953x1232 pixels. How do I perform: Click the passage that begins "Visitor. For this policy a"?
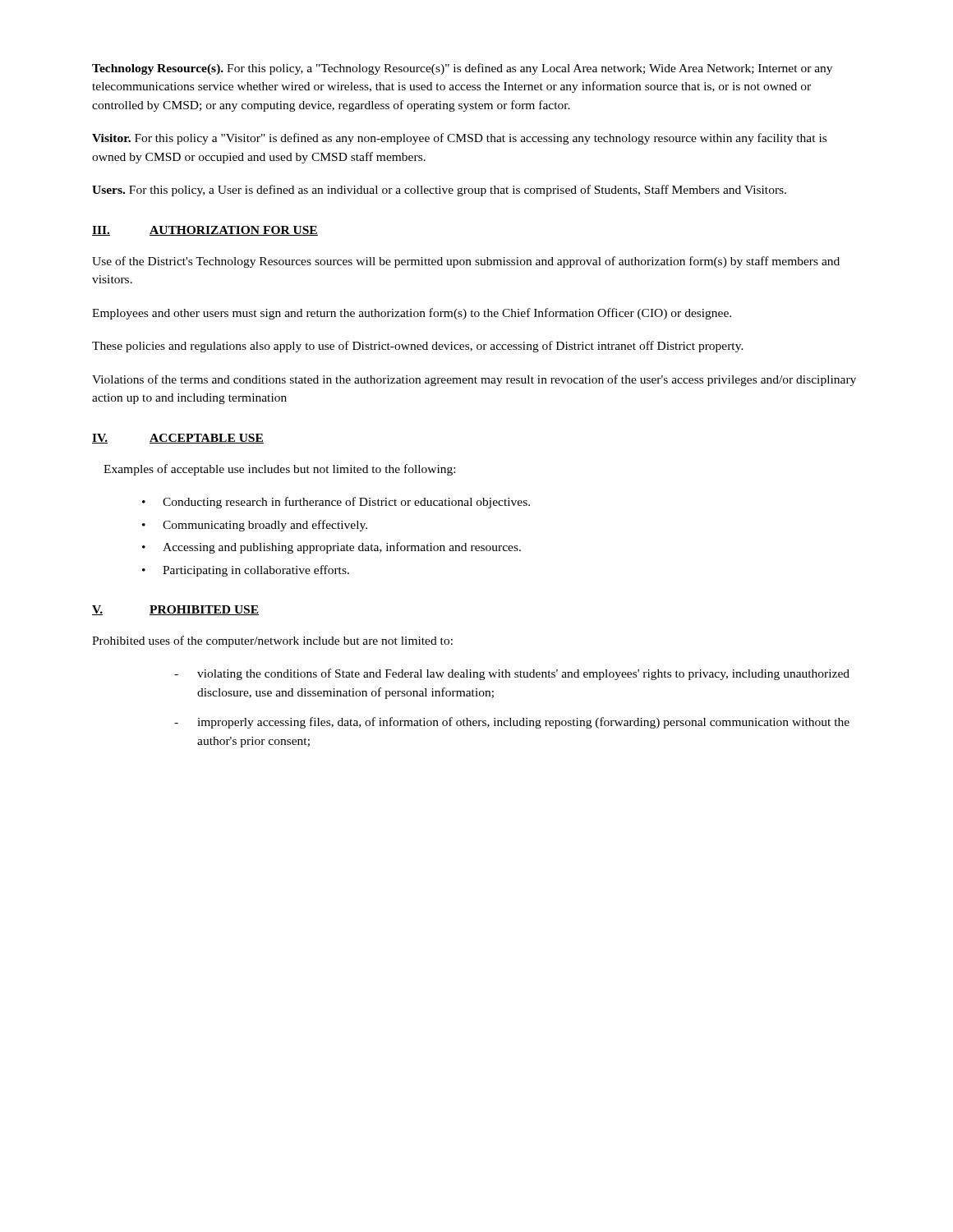pos(460,147)
